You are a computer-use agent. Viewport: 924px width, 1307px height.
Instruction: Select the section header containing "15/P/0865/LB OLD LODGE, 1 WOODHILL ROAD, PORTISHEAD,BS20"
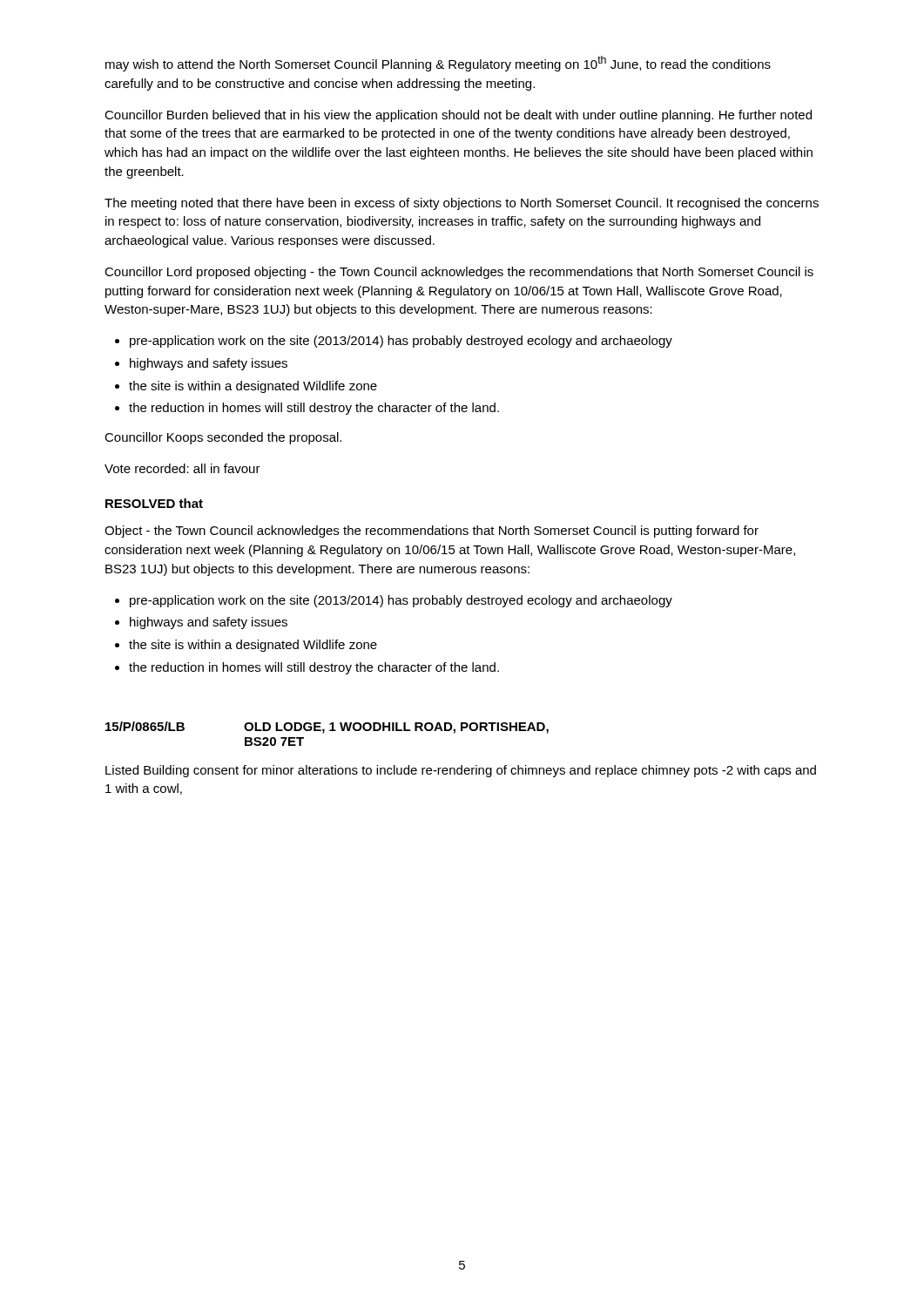(x=327, y=733)
